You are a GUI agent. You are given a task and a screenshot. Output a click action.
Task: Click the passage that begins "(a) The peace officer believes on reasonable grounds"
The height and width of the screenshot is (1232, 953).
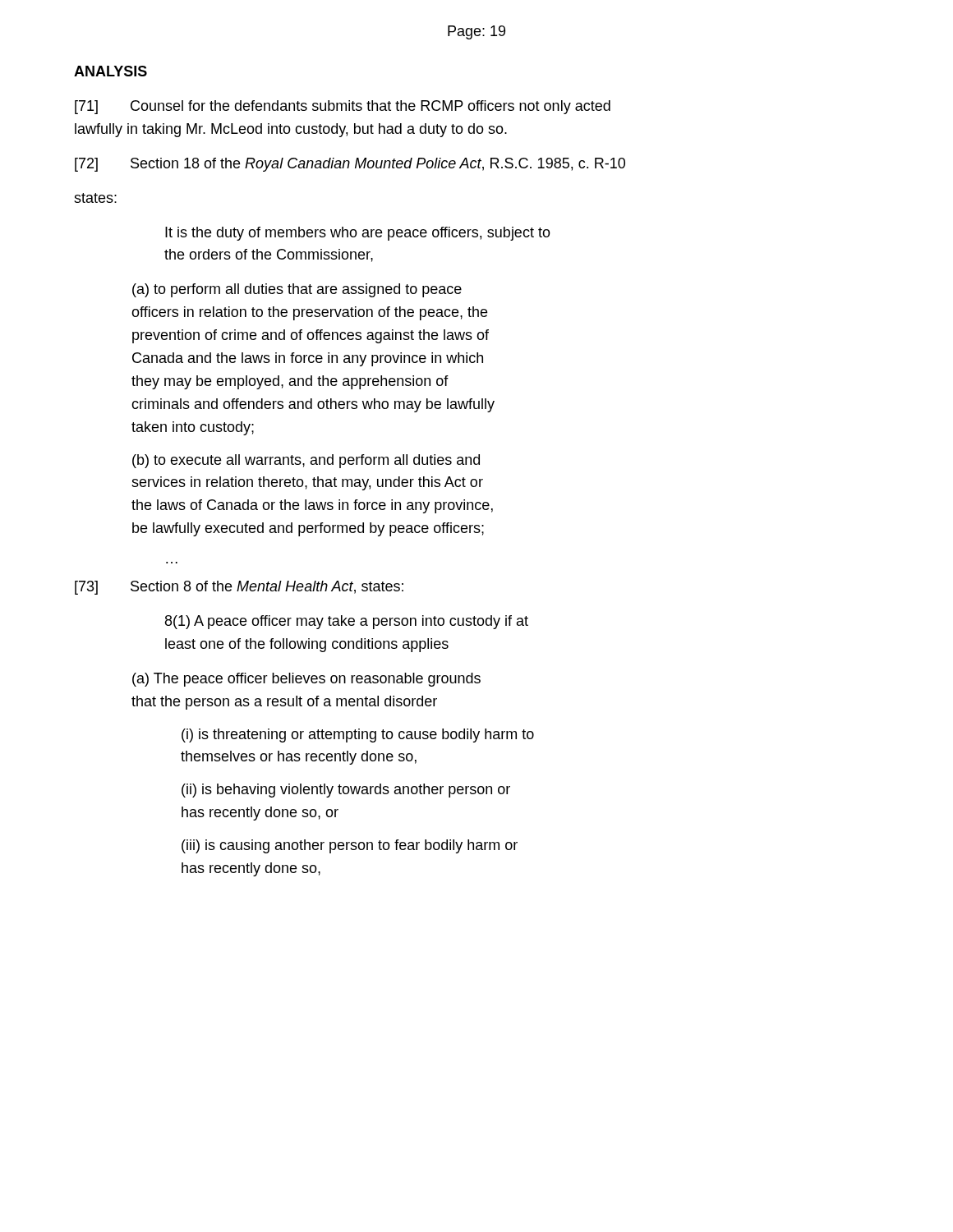click(x=306, y=690)
